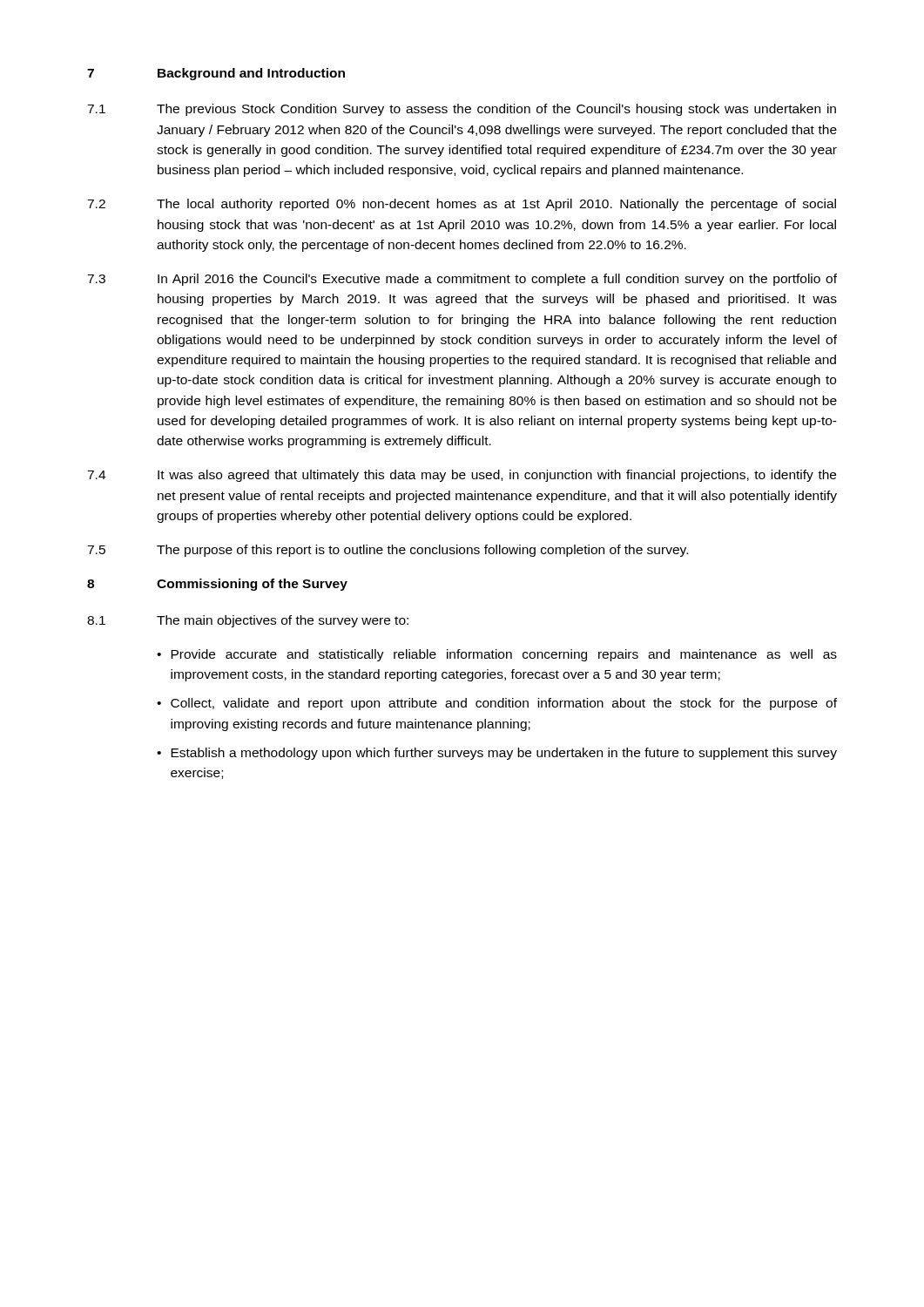Image resolution: width=924 pixels, height=1307 pixels.
Task: Click the section header that begins "7 Background and"
Action: (216, 73)
